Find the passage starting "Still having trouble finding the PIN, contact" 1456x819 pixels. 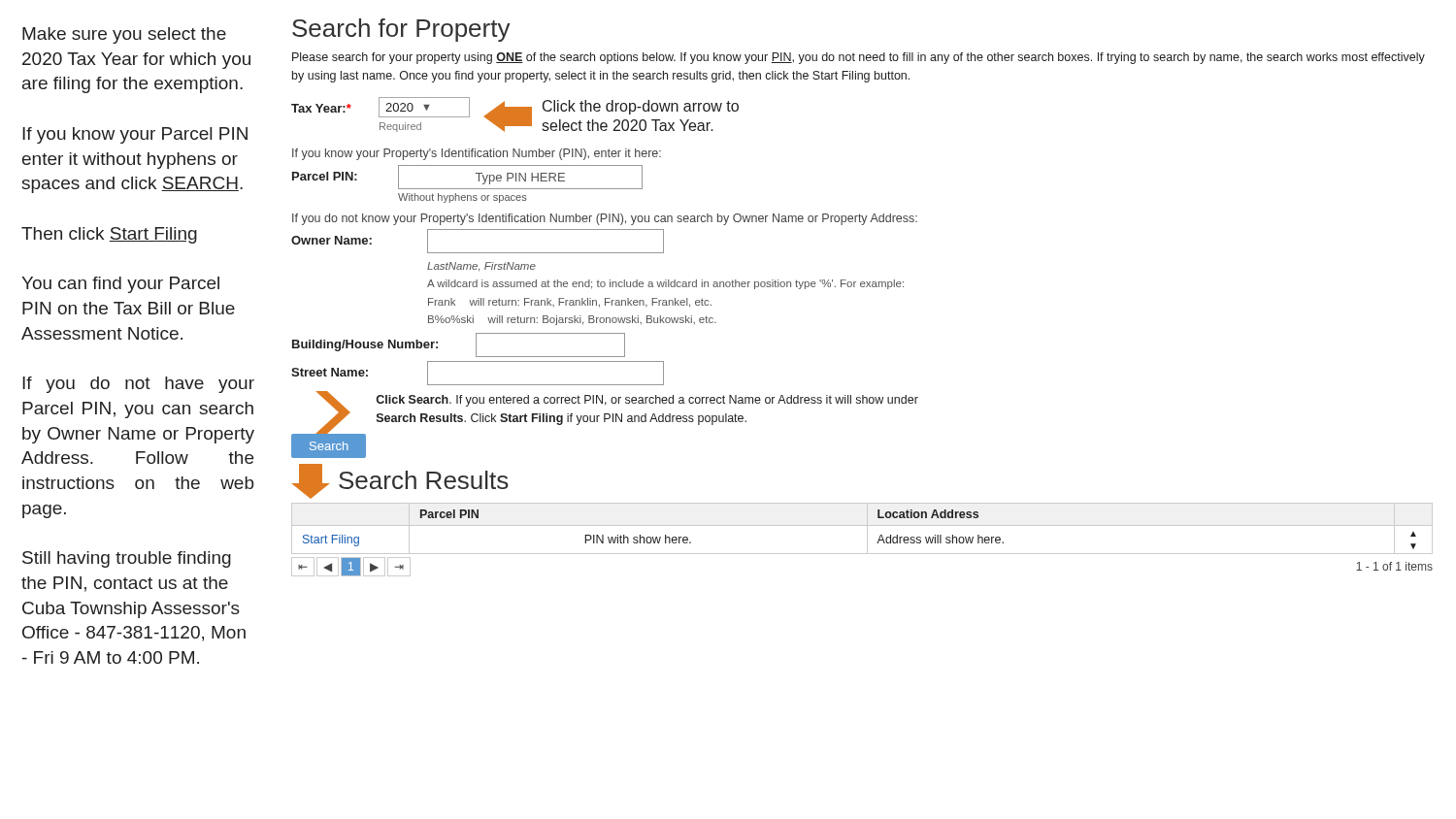(x=134, y=607)
